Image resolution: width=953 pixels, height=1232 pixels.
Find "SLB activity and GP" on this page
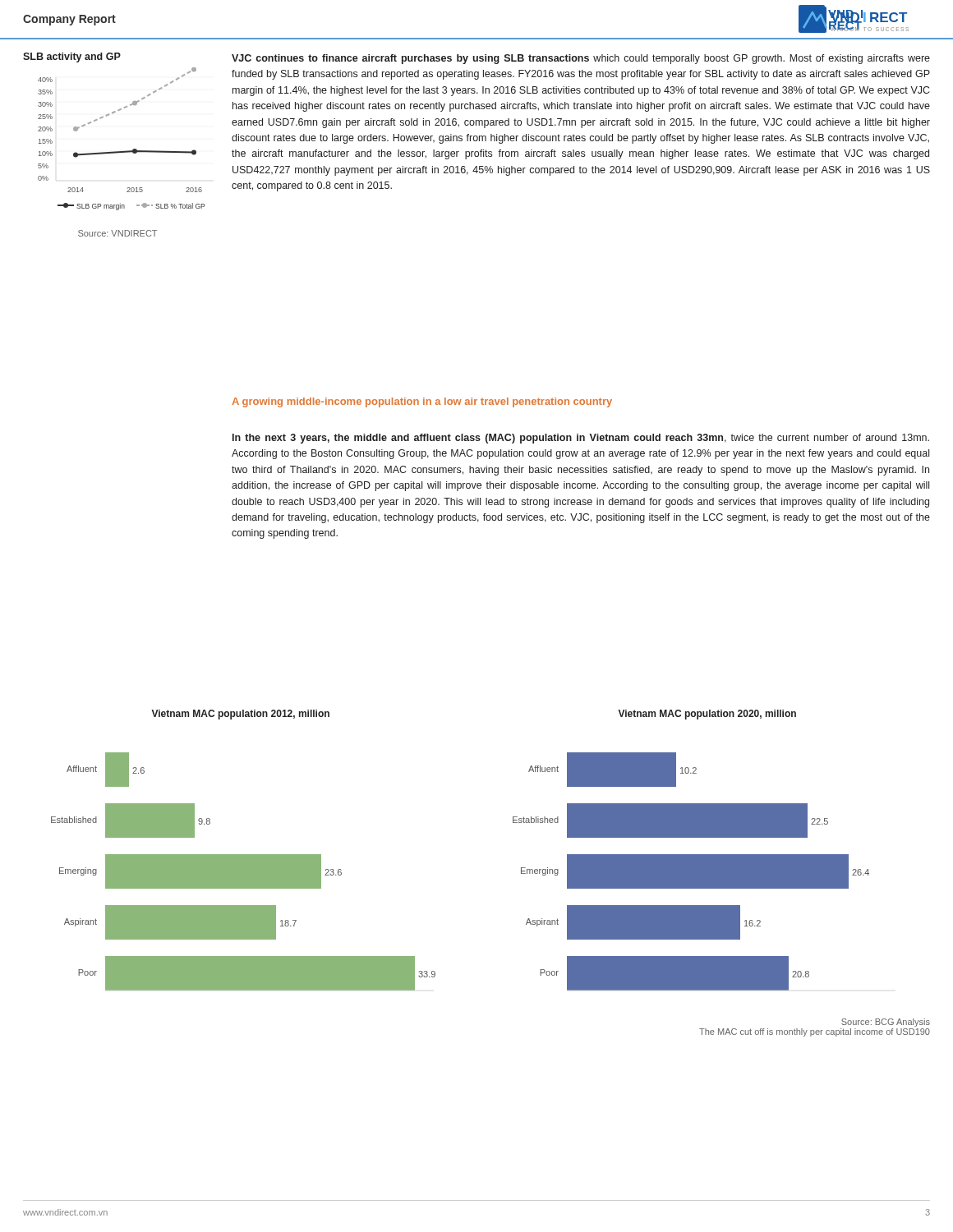[72, 57]
